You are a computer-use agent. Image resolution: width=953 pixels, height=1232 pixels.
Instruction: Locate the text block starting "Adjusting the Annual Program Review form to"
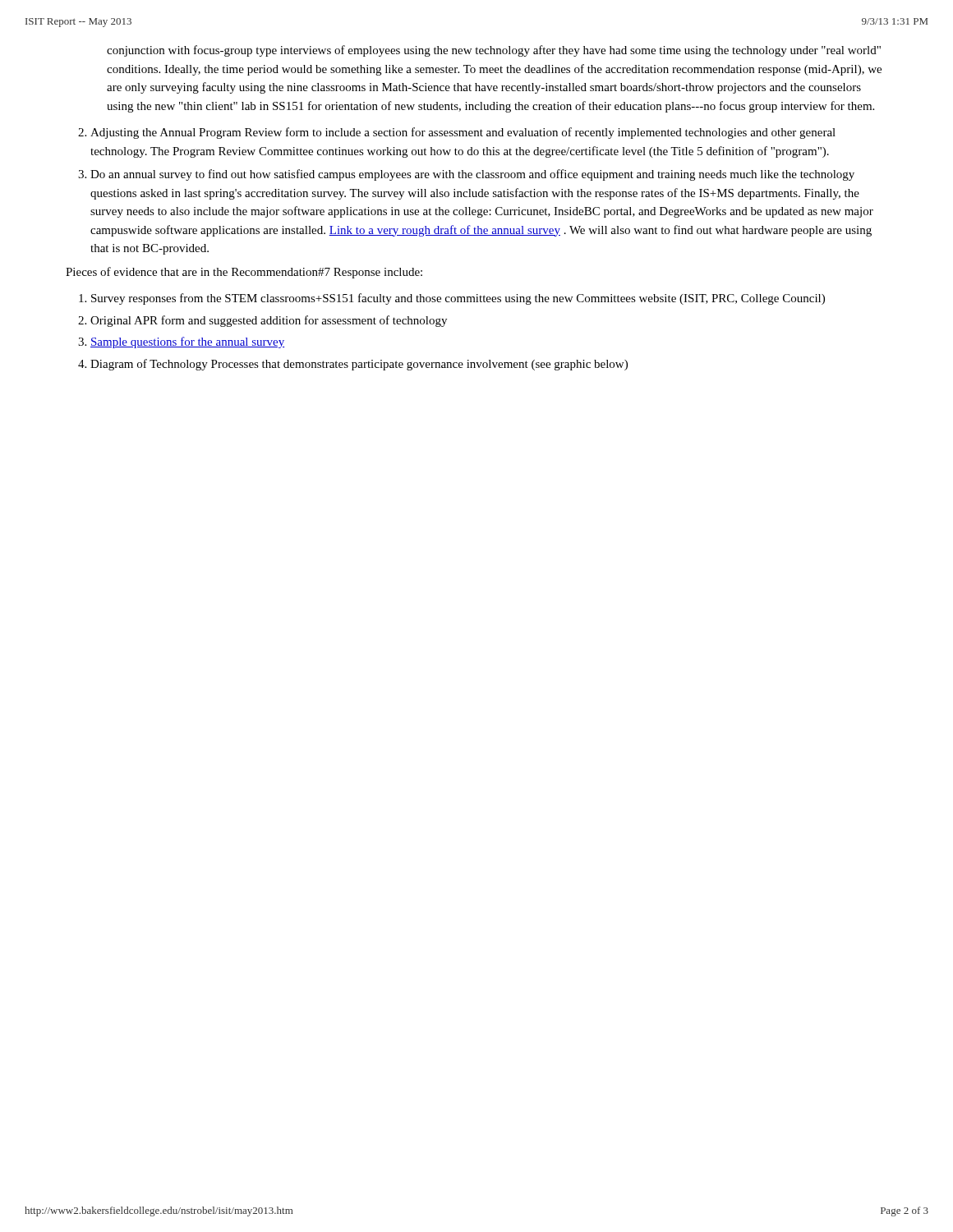[x=463, y=141]
